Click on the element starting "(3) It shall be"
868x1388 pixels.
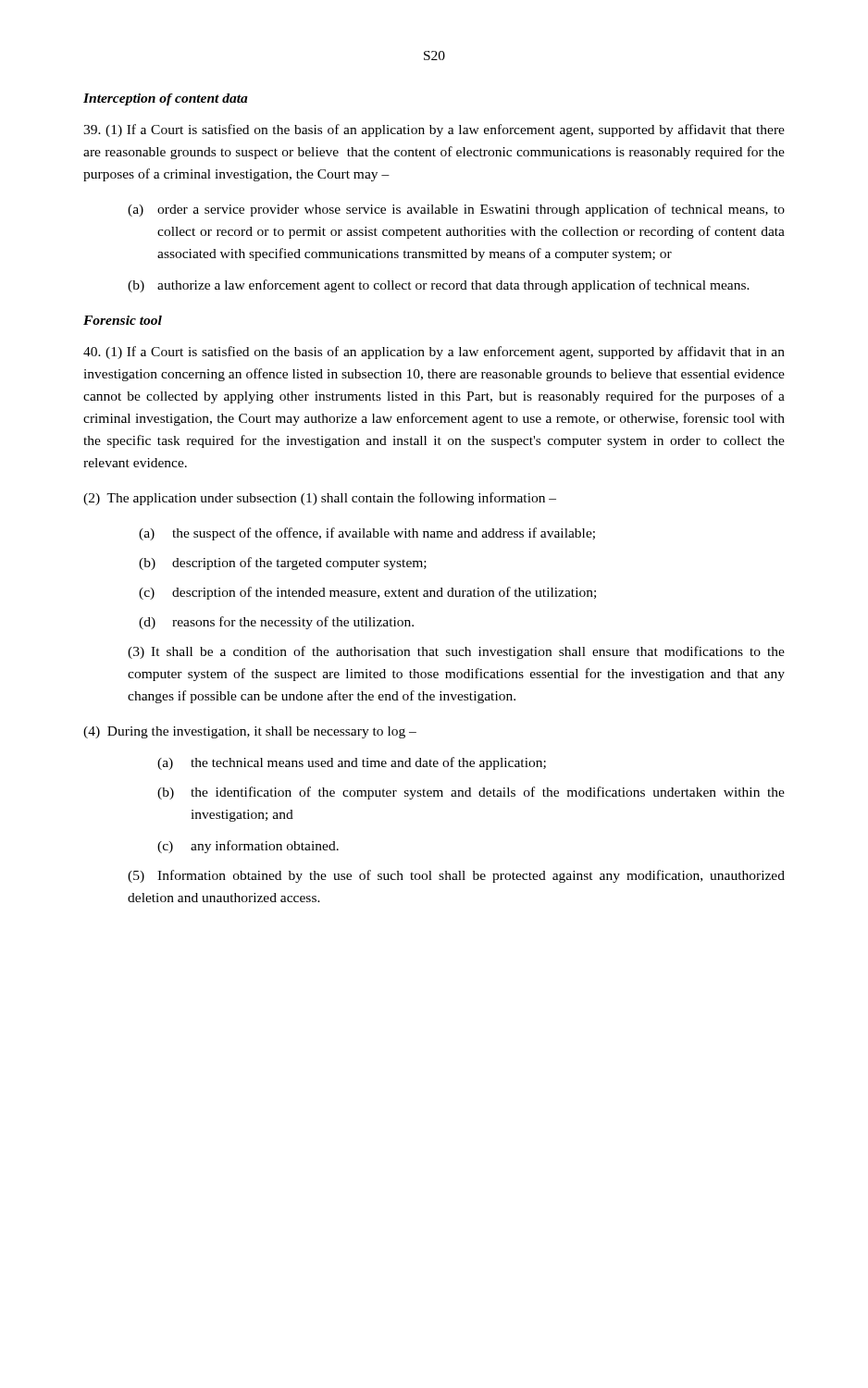pos(456,674)
